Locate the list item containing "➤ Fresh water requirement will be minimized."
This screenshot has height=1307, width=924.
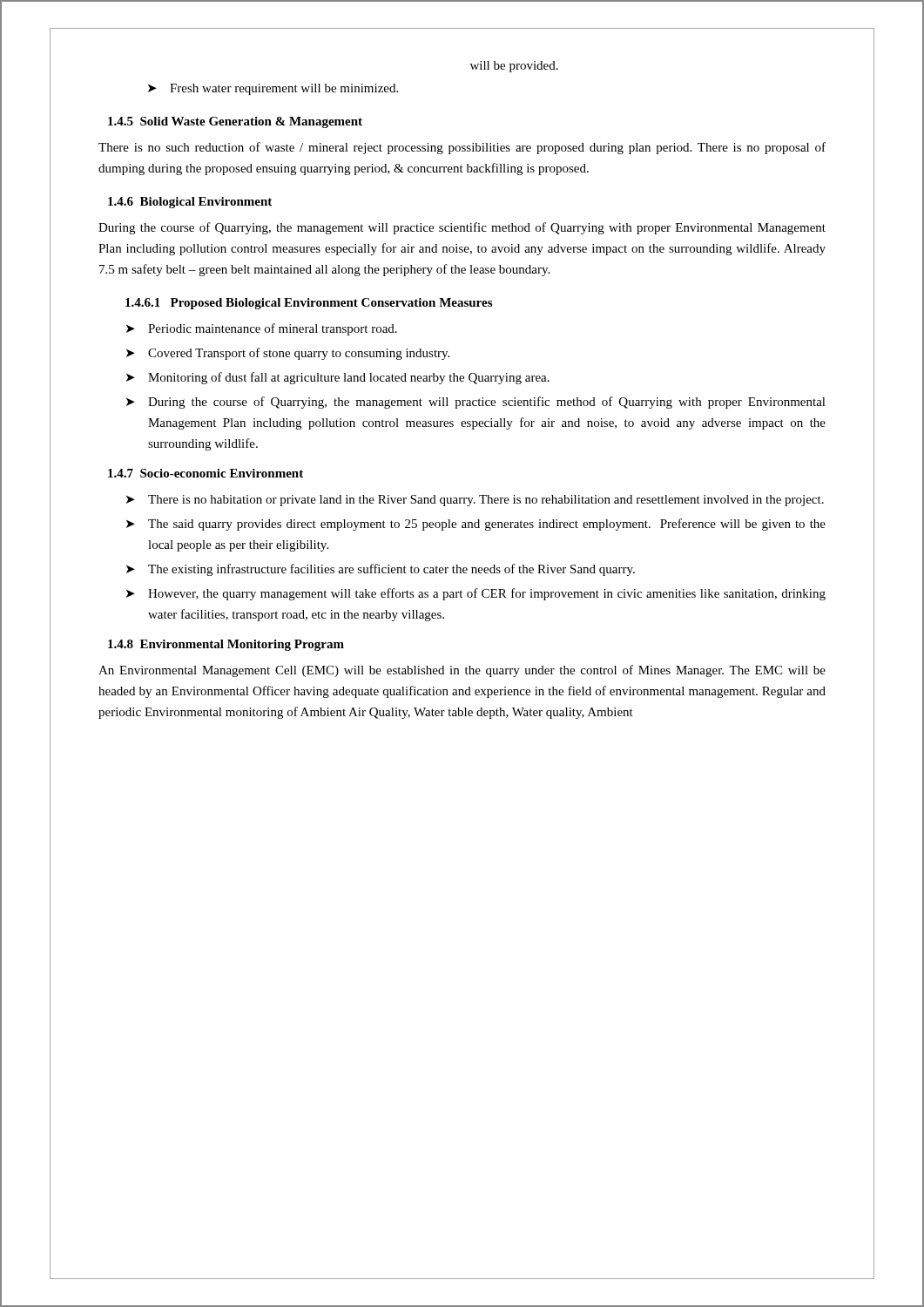click(273, 89)
